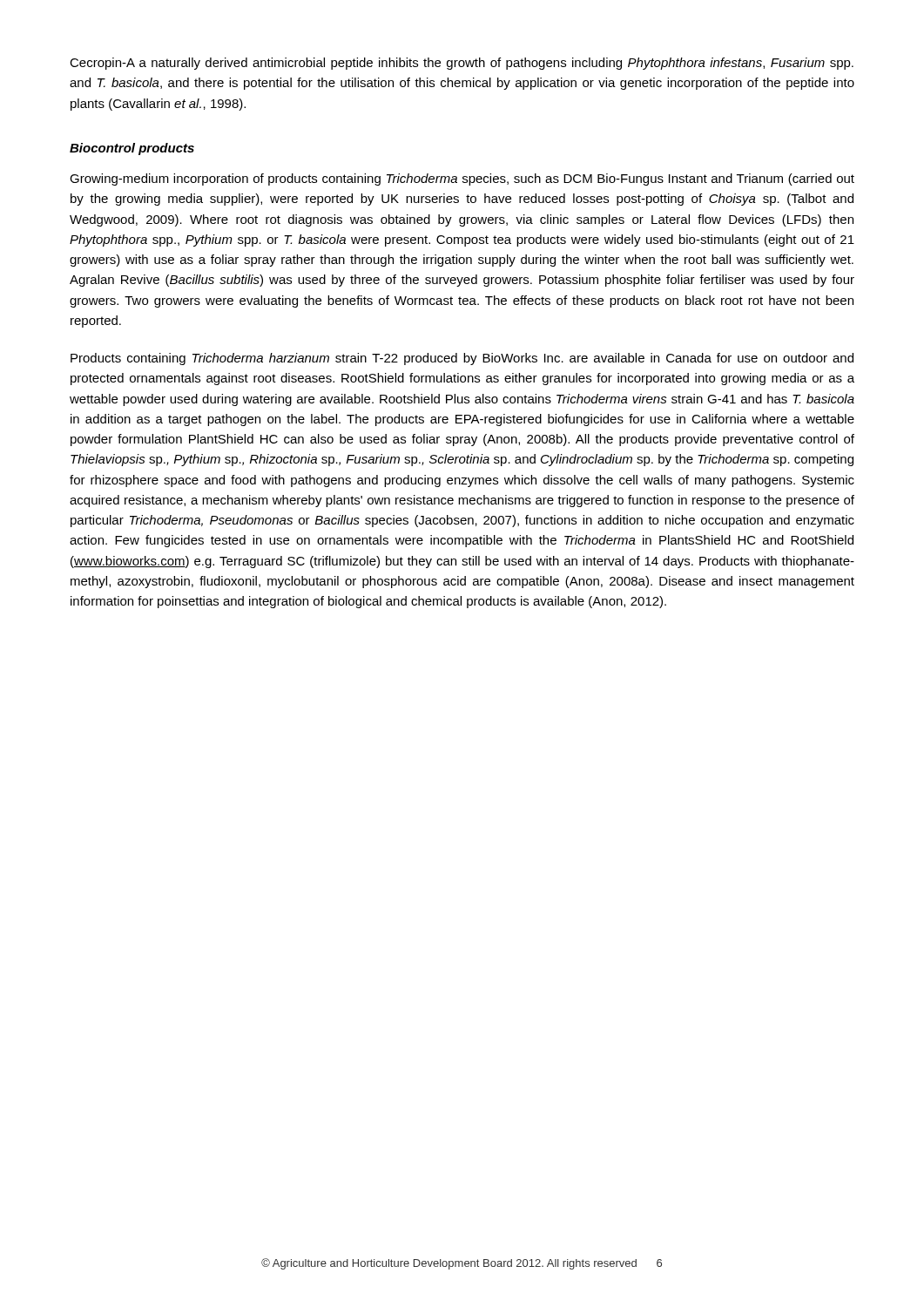The image size is (924, 1307).
Task: Navigate to the region starting "Growing-medium incorporation of"
Action: [x=462, y=249]
